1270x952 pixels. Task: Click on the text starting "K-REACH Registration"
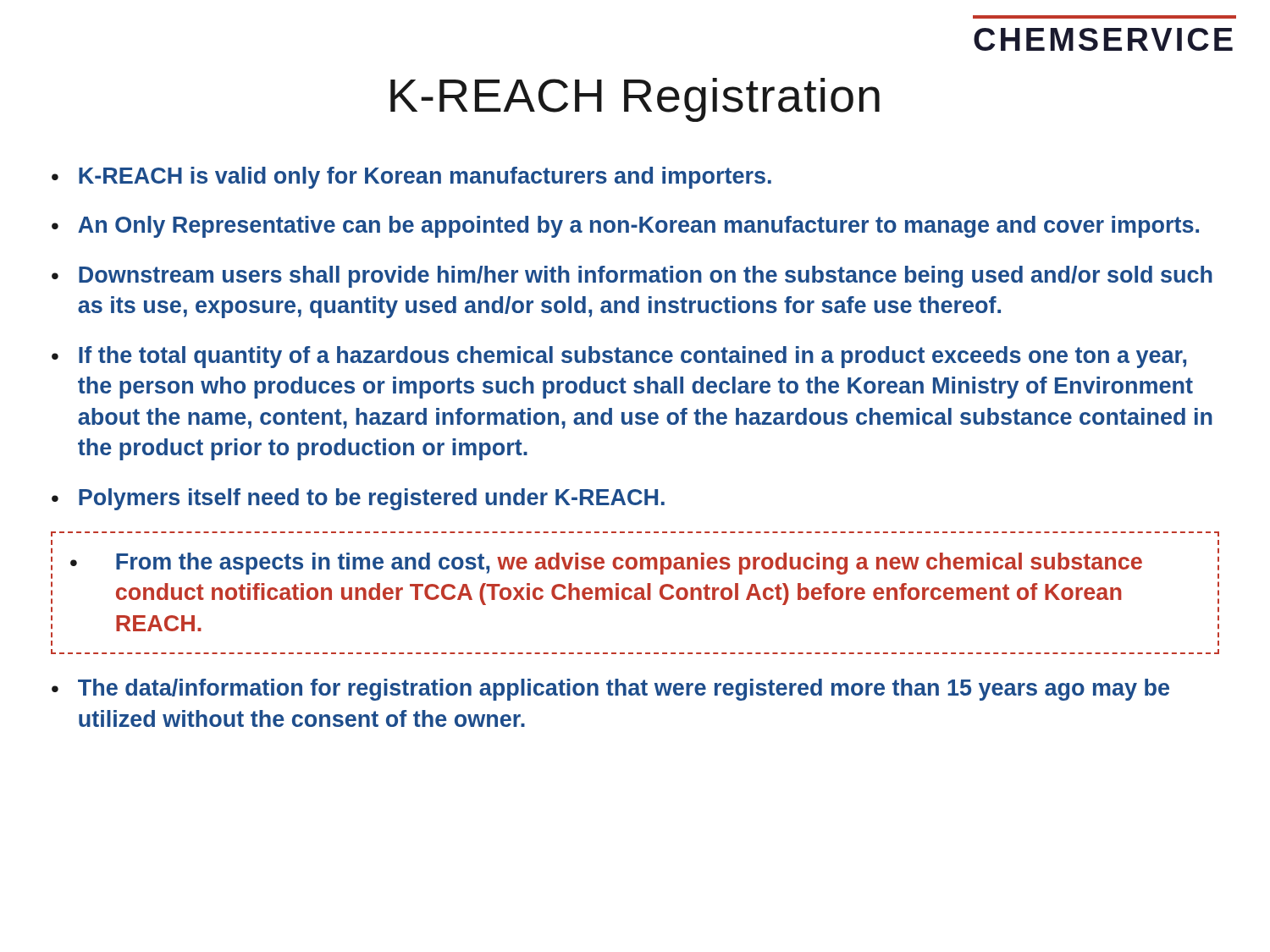(x=635, y=95)
